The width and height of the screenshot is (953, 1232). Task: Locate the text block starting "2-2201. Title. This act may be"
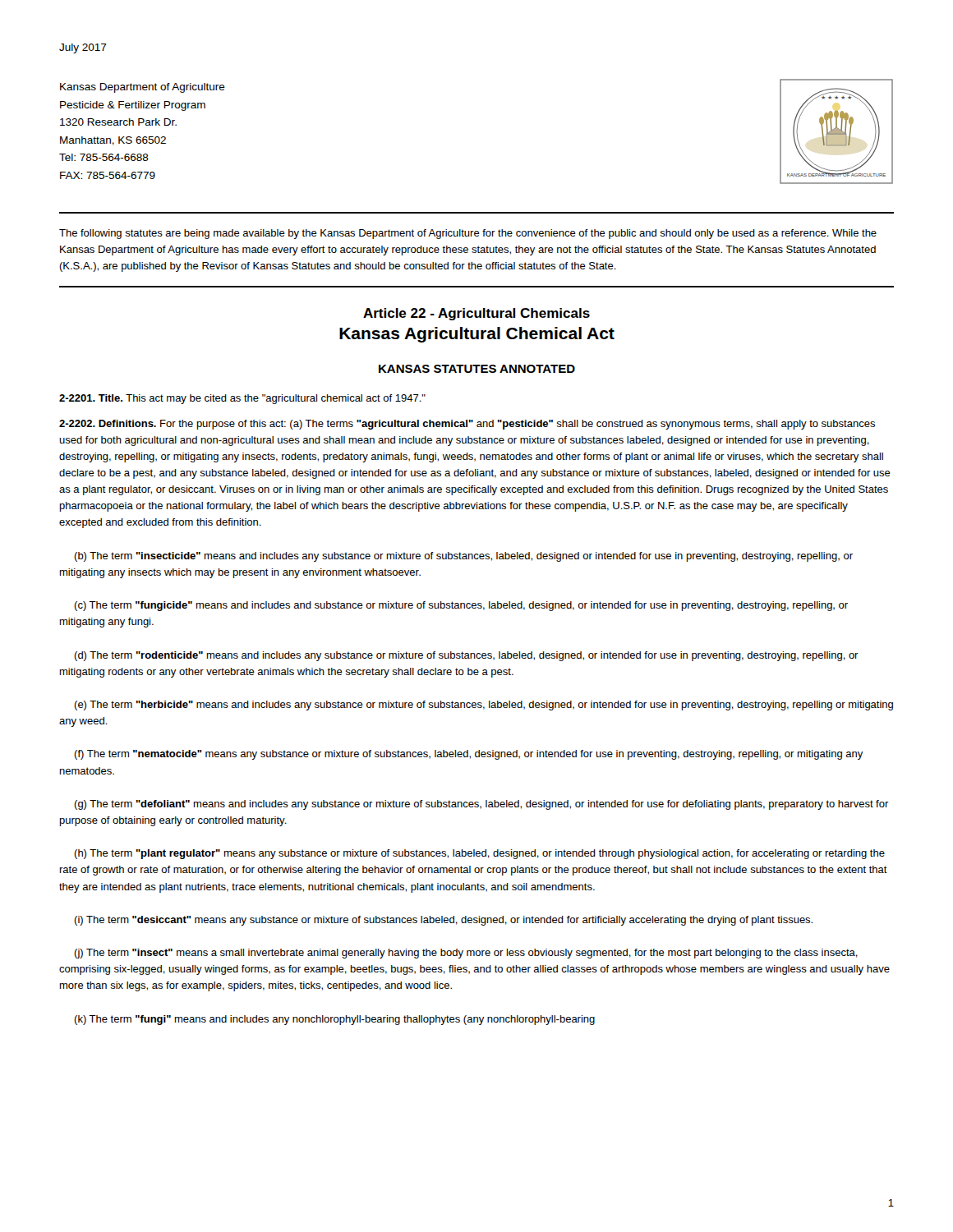242,398
